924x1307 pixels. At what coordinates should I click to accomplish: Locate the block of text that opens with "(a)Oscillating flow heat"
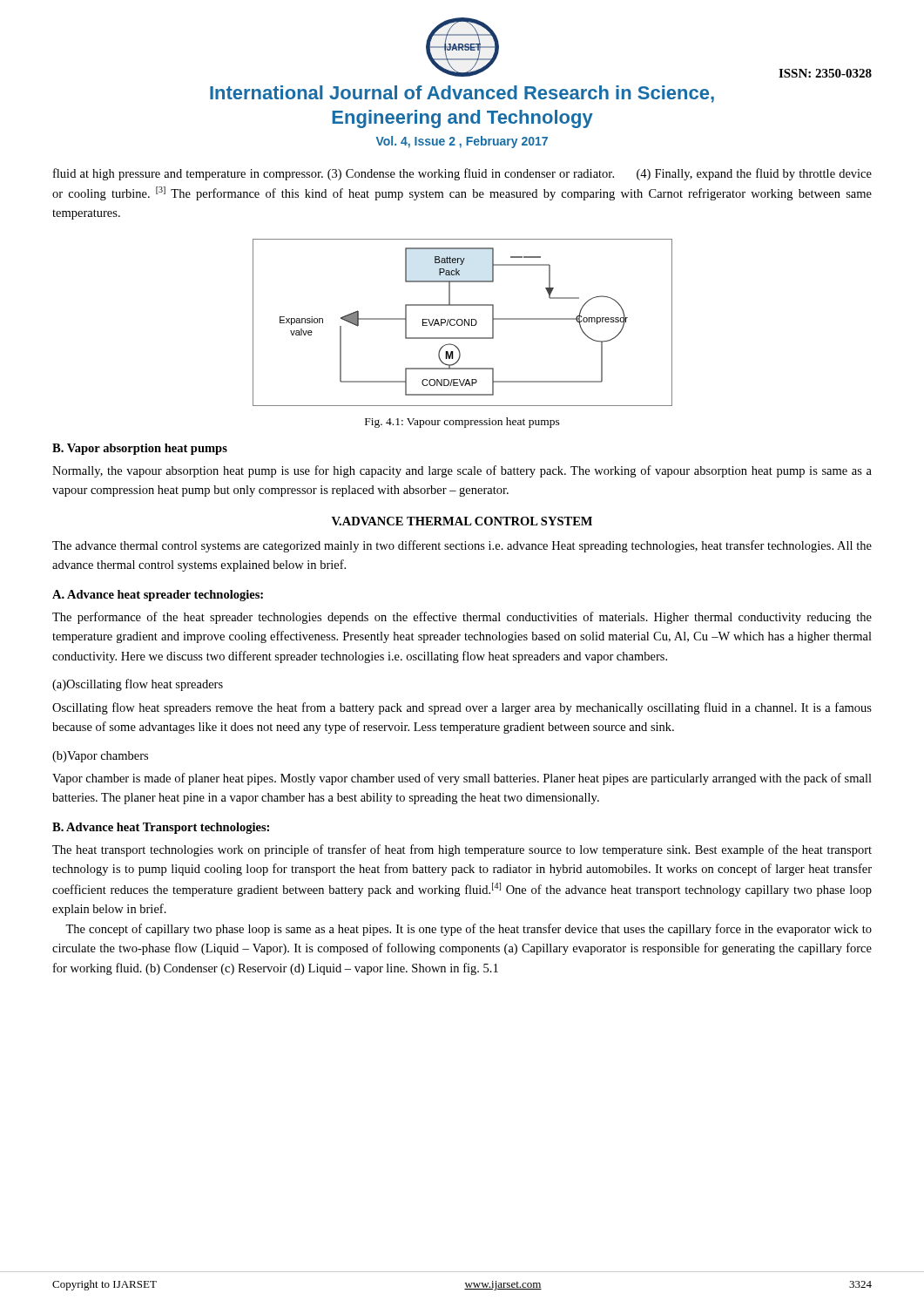[x=138, y=684]
